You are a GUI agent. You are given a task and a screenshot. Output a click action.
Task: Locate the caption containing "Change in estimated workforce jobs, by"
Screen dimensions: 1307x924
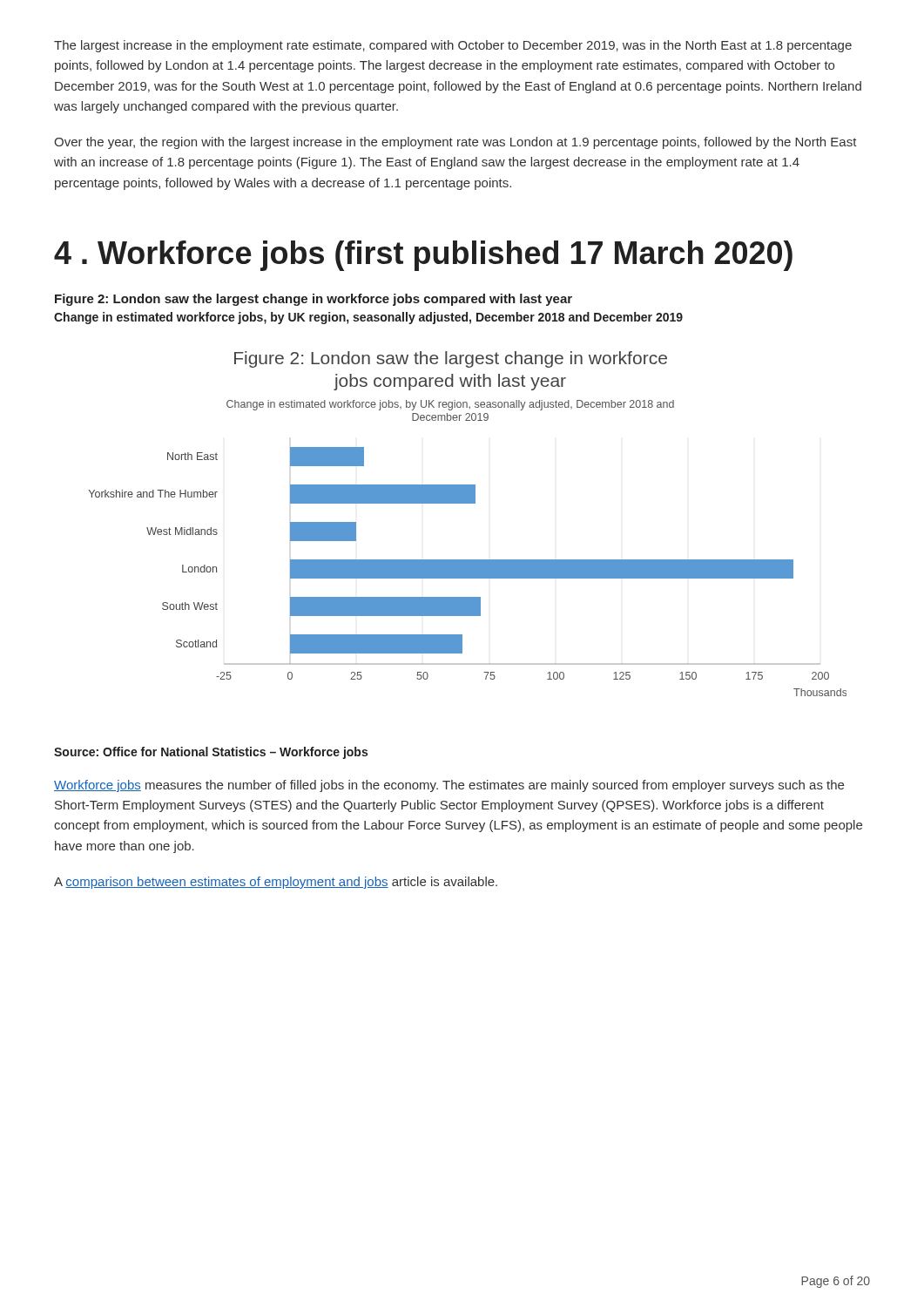pos(368,317)
